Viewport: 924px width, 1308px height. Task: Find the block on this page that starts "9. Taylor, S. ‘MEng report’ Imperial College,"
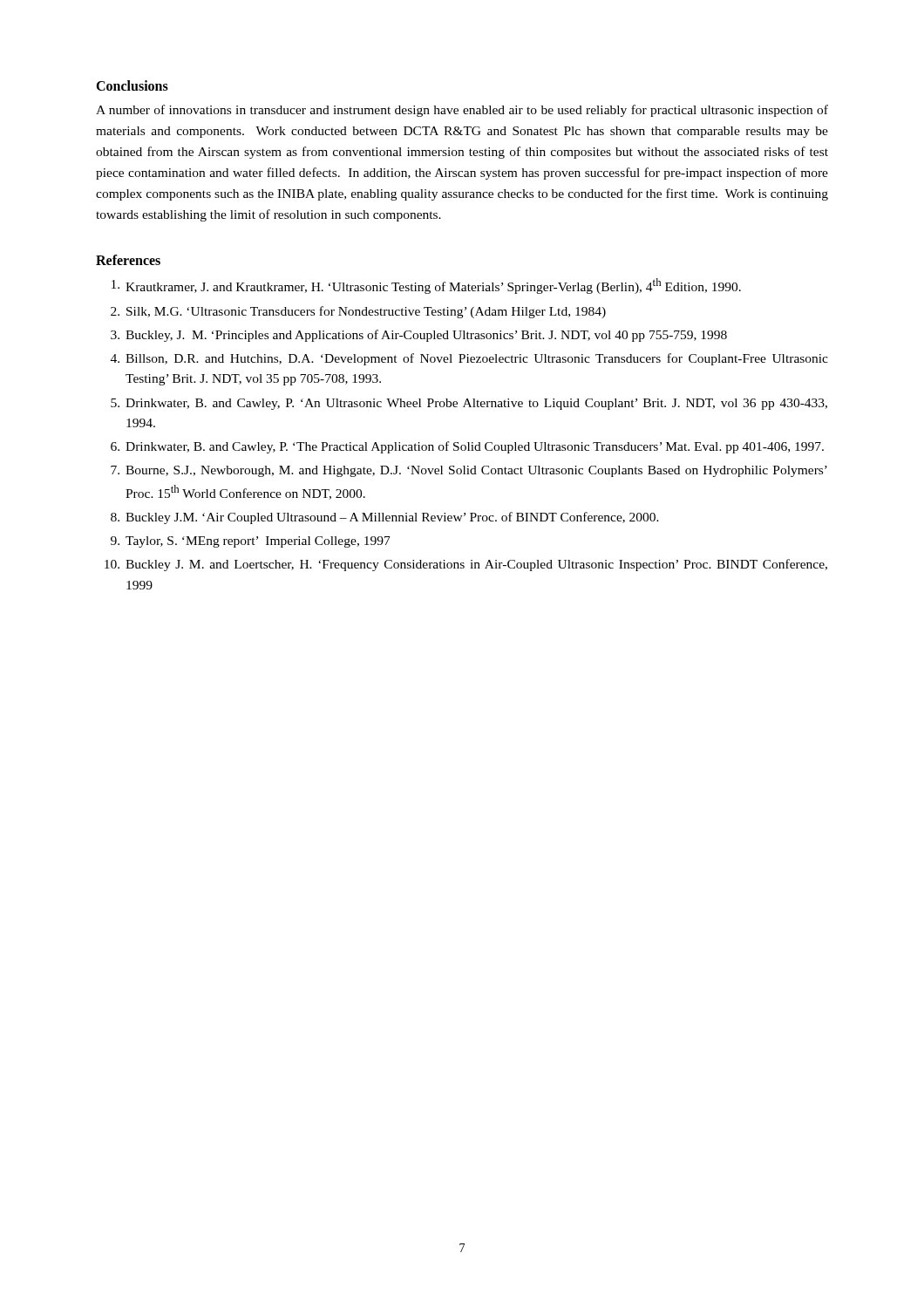(x=251, y=542)
